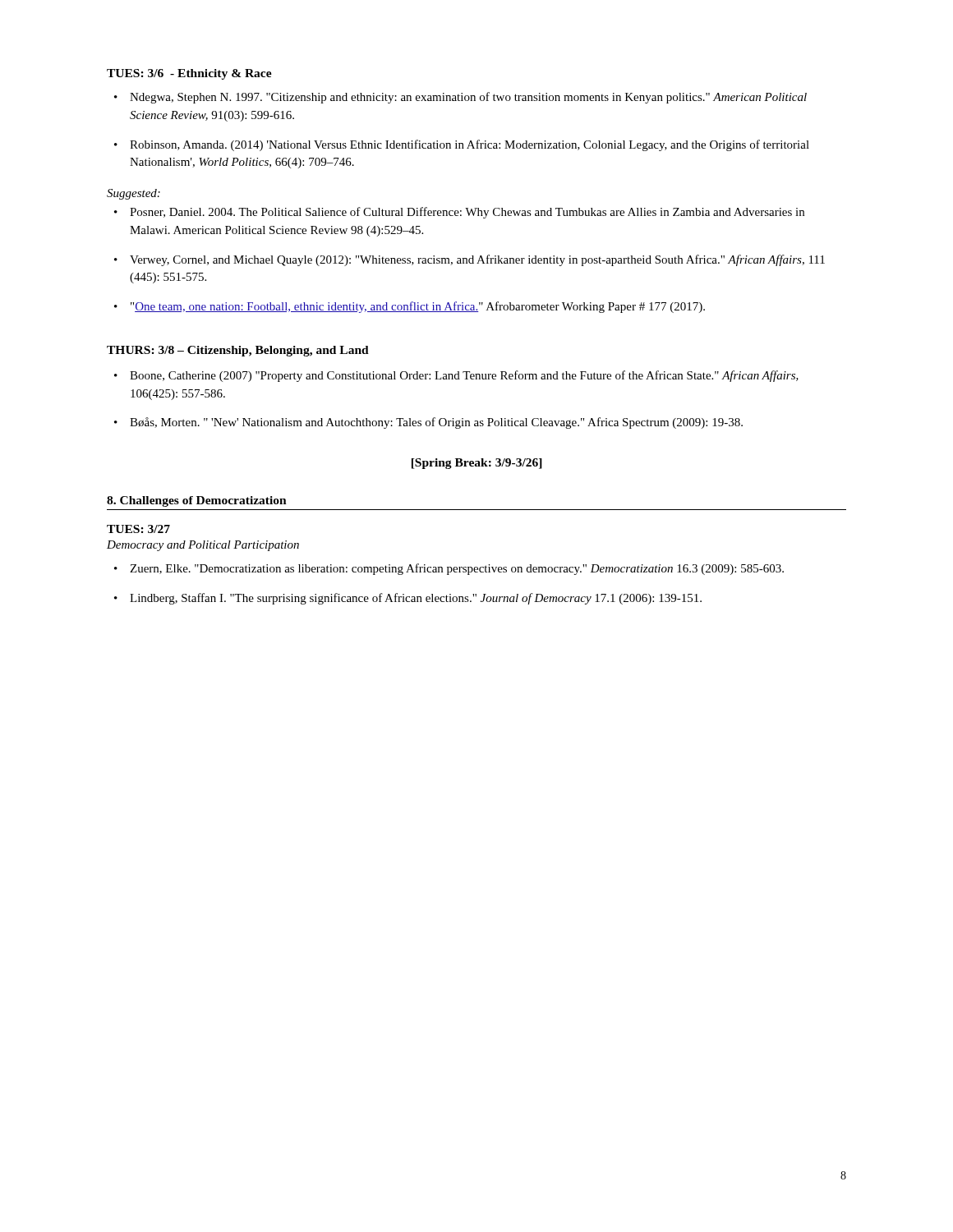Locate the text "TUES: 3/6 - Ethnicity & Race"

click(x=189, y=73)
